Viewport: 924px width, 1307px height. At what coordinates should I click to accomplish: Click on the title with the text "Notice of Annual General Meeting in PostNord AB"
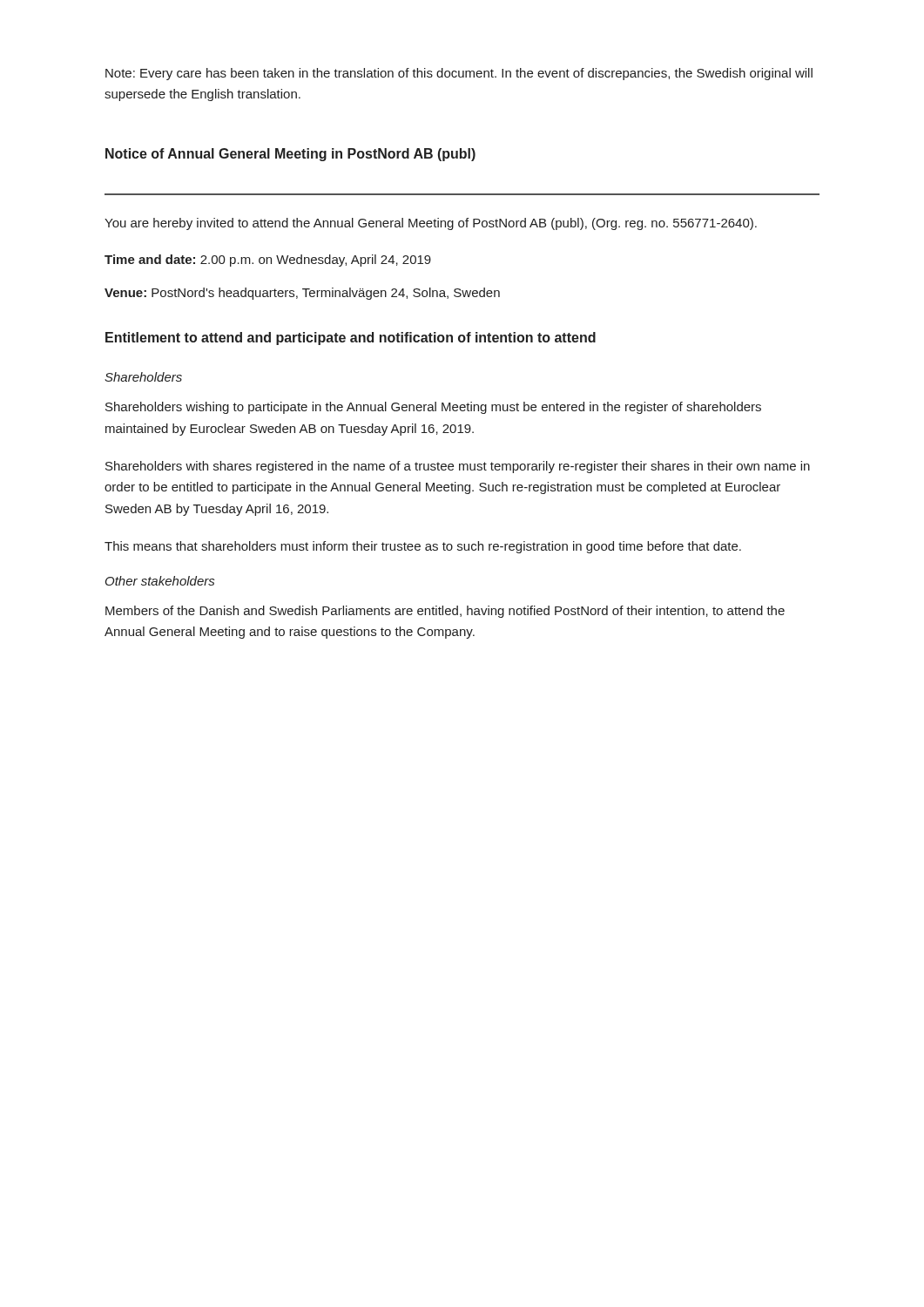pos(290,154)
